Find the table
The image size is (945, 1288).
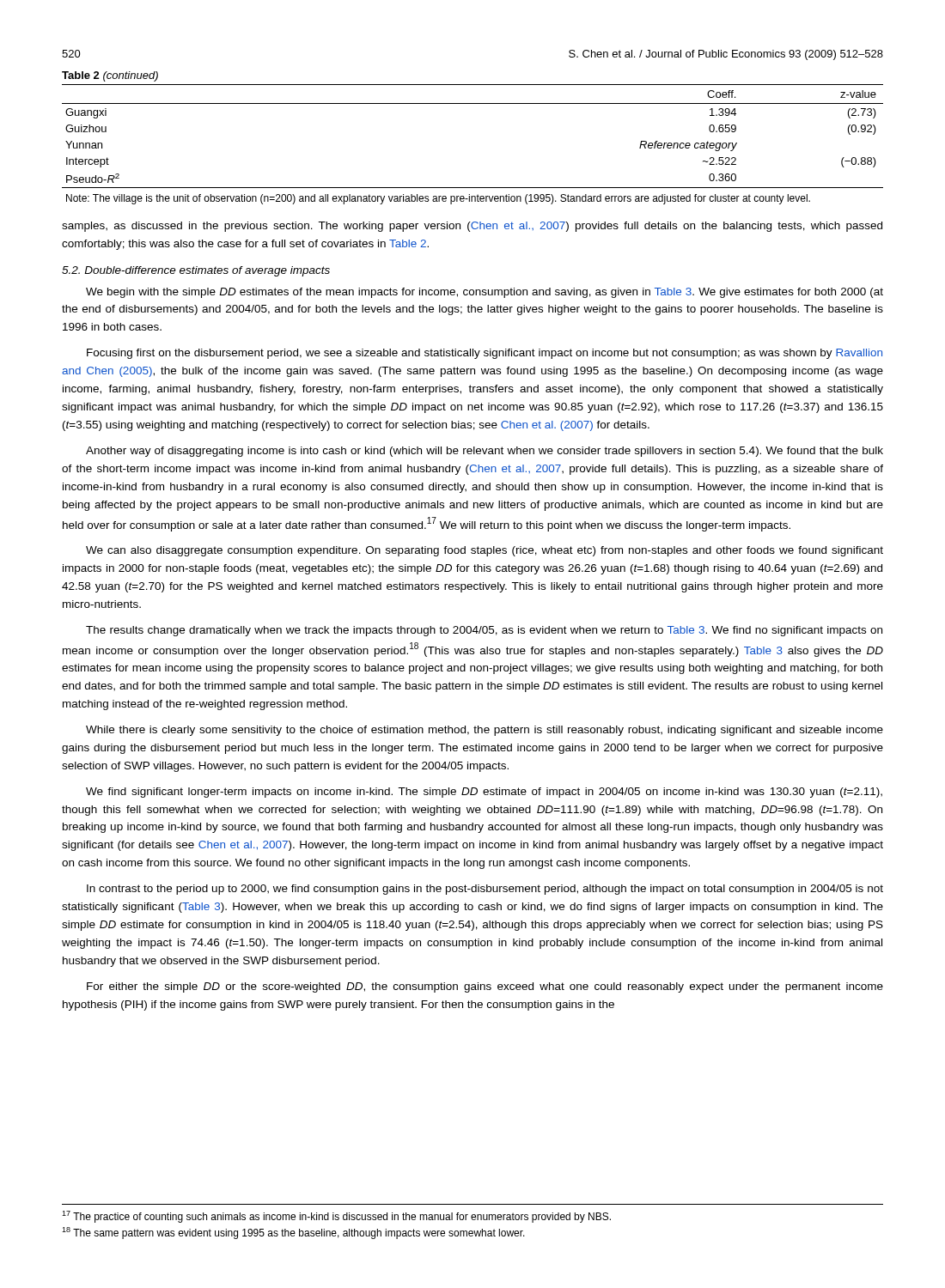coord(472,146)
